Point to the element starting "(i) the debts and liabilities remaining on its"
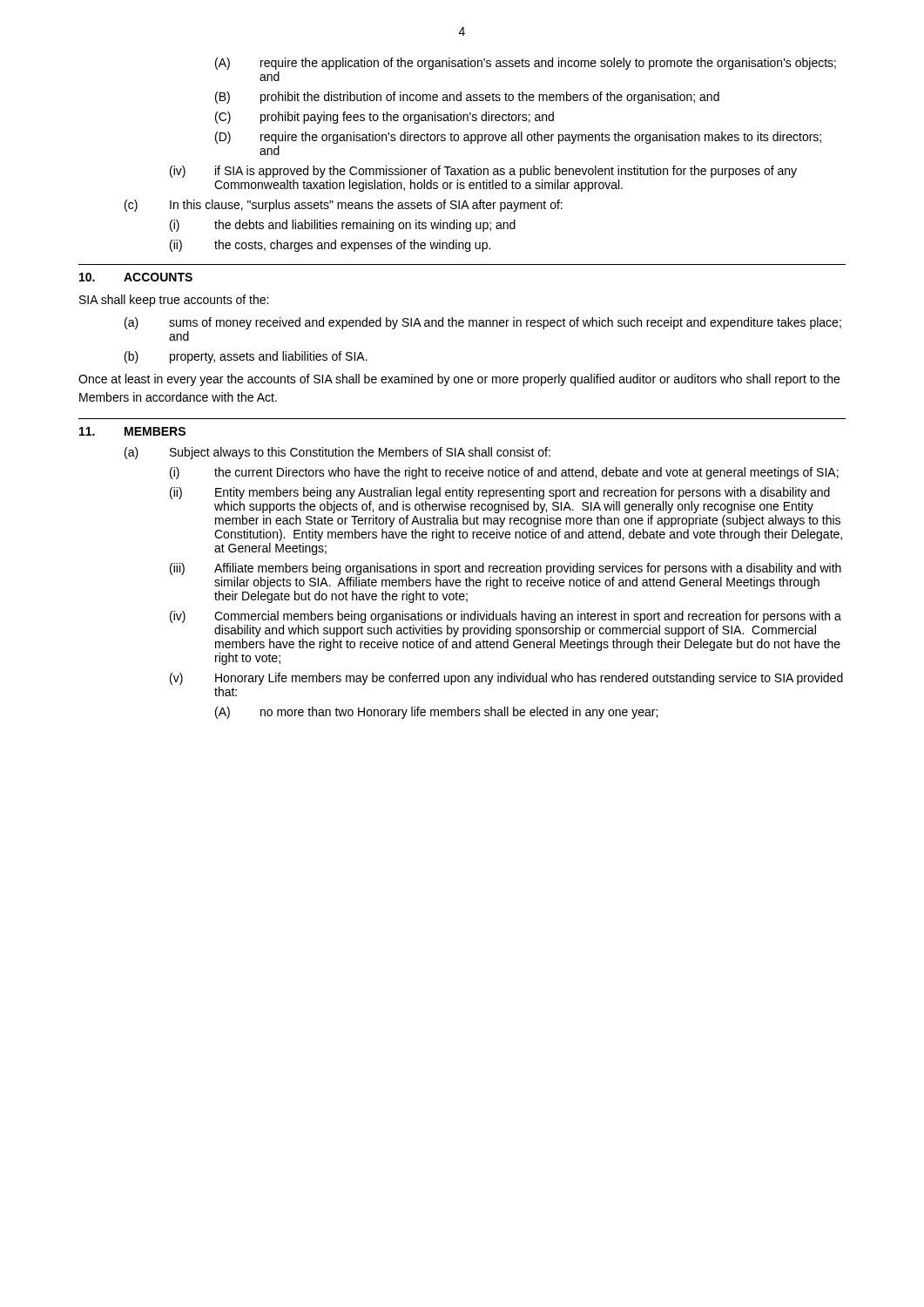 tap(507, 225)
